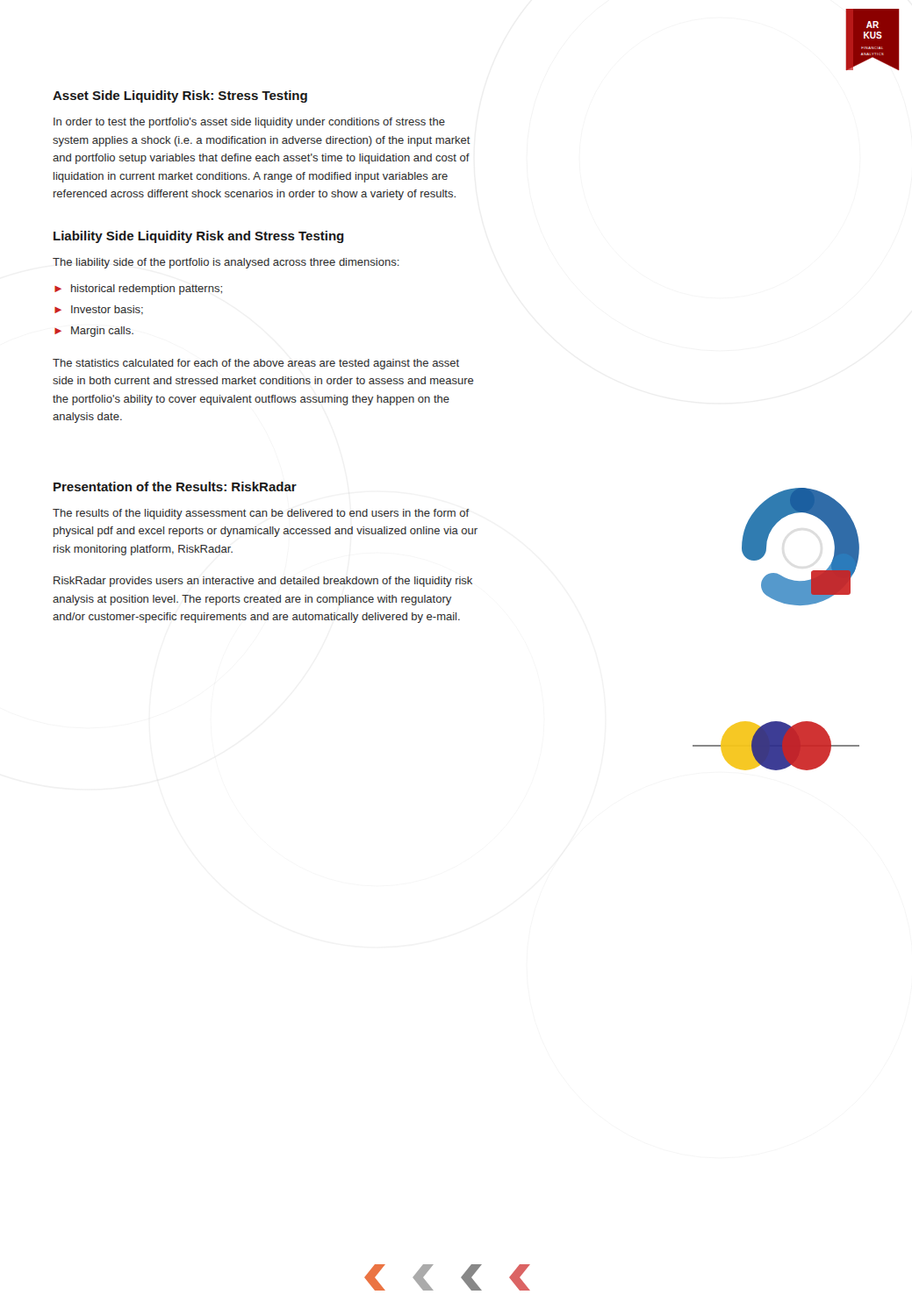Select the list item with the text "► historical redemption patterns;"
This screenshot has height=1316, width=912.
138,289
